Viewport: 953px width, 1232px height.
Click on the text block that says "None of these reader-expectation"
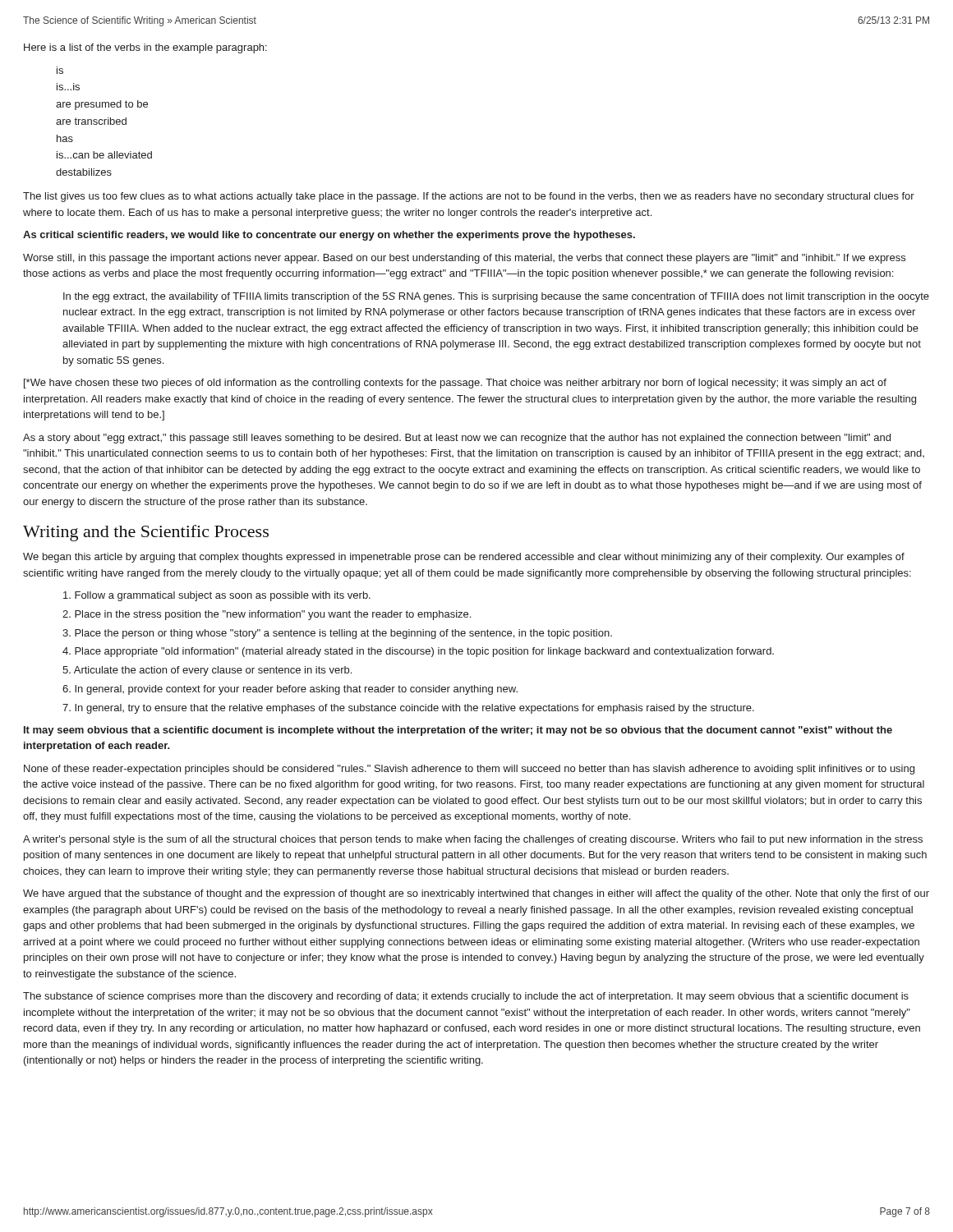[x=476, y=792]
